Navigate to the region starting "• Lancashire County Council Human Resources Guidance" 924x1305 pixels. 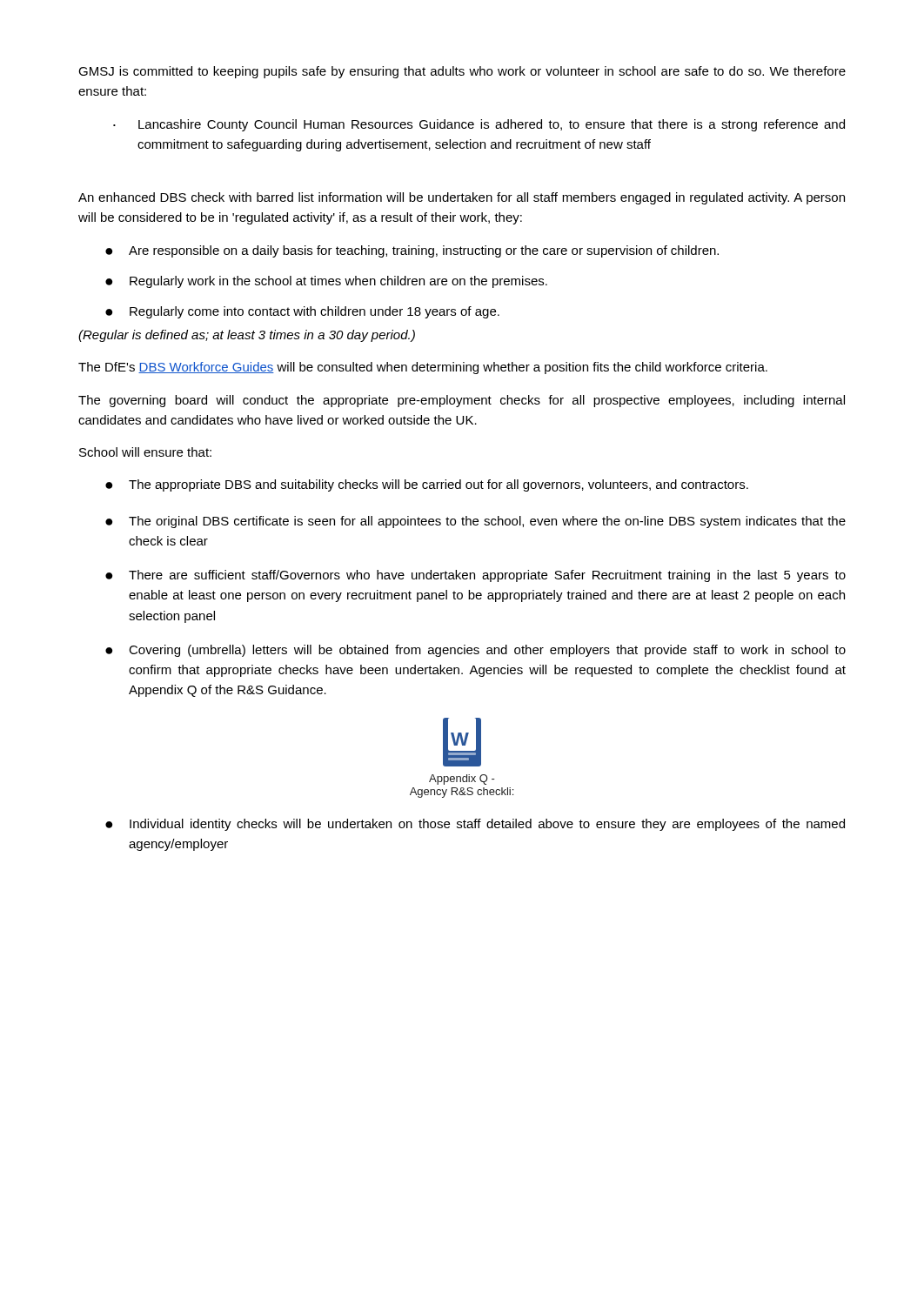click(x=479, y=134)
